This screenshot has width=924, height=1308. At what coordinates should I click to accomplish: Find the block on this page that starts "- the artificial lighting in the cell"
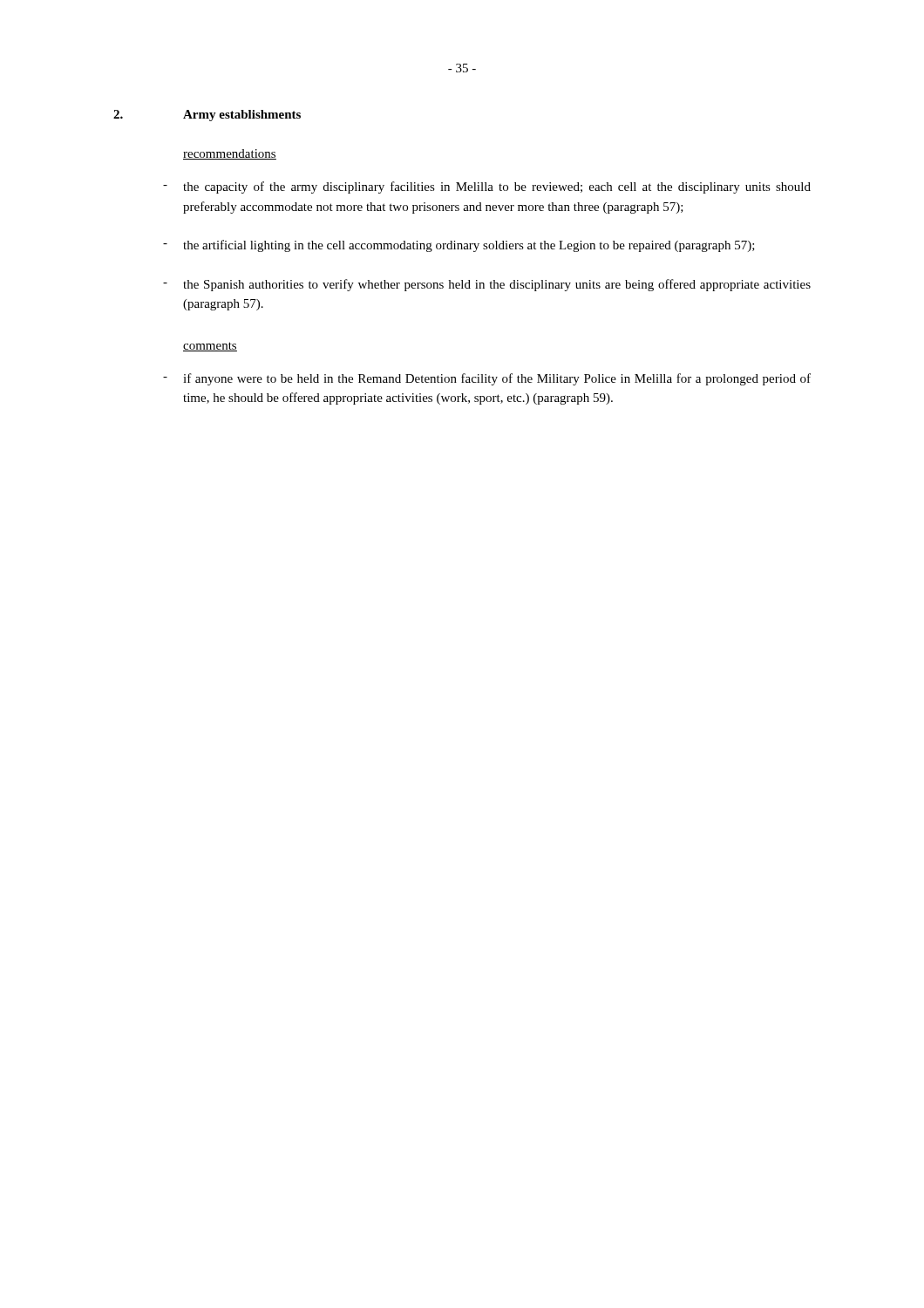[x=462, y=245]
